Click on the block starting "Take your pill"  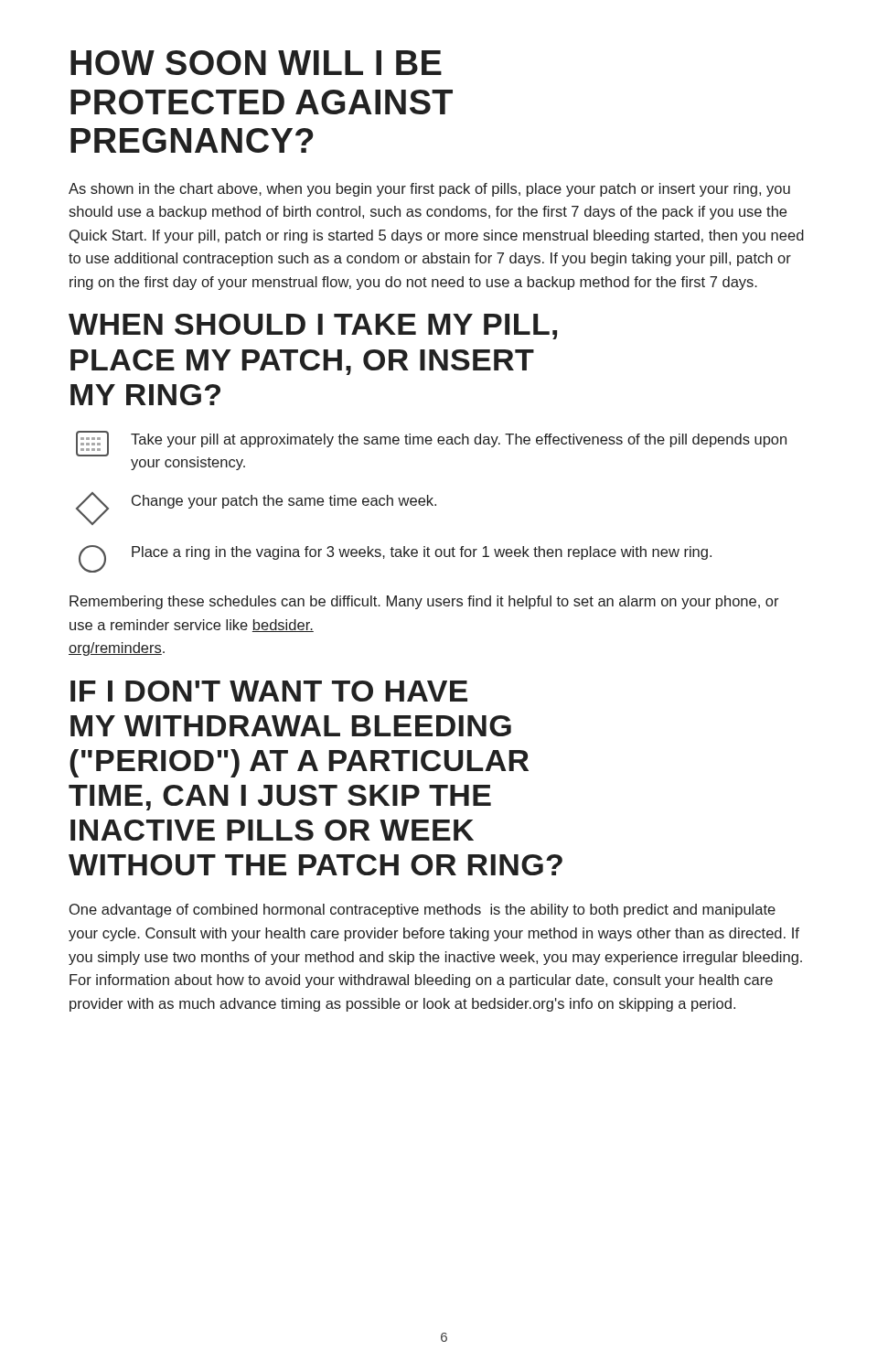tap(437, 451)
